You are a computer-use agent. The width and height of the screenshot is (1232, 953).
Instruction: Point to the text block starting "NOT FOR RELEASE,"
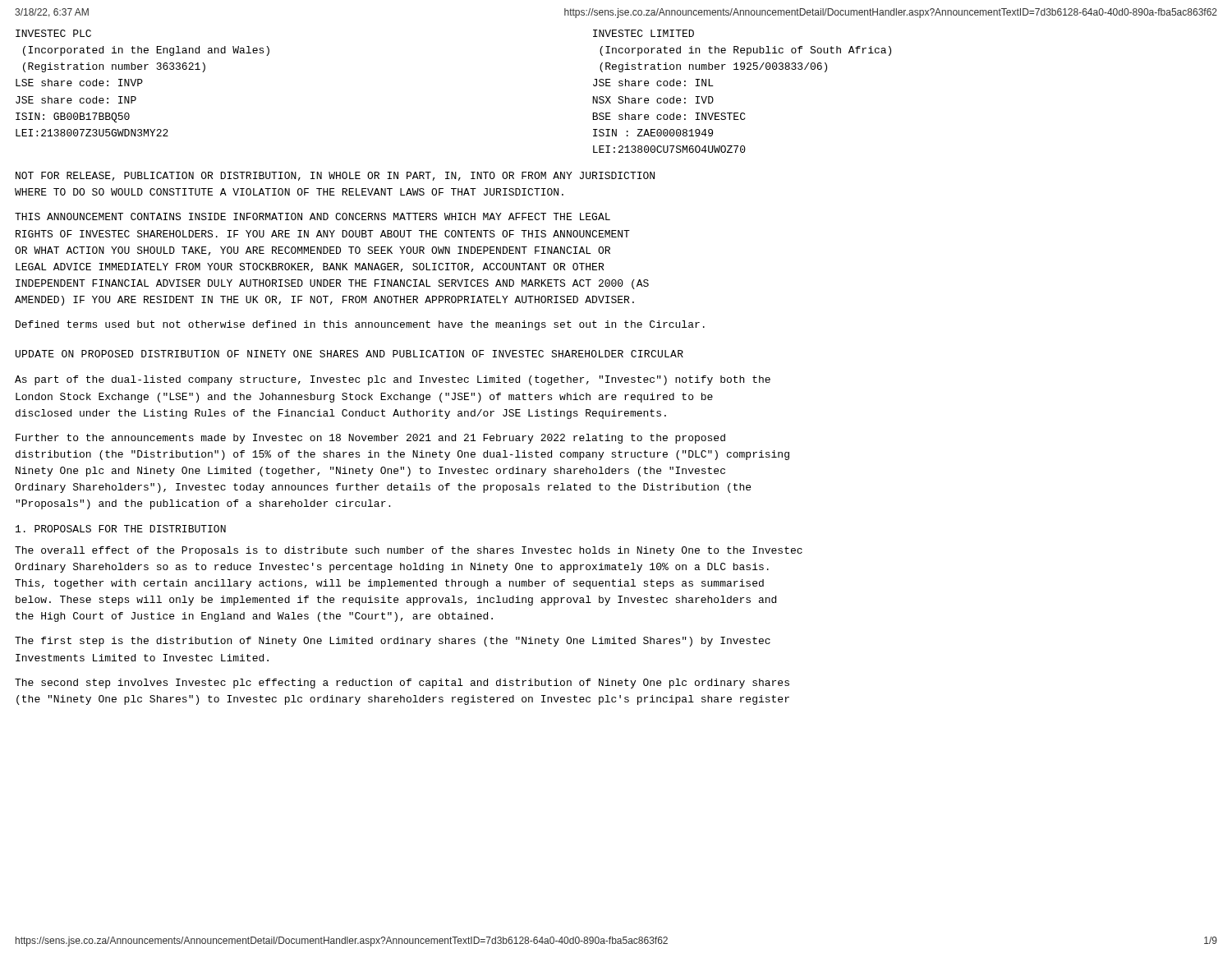pos(335,185)
